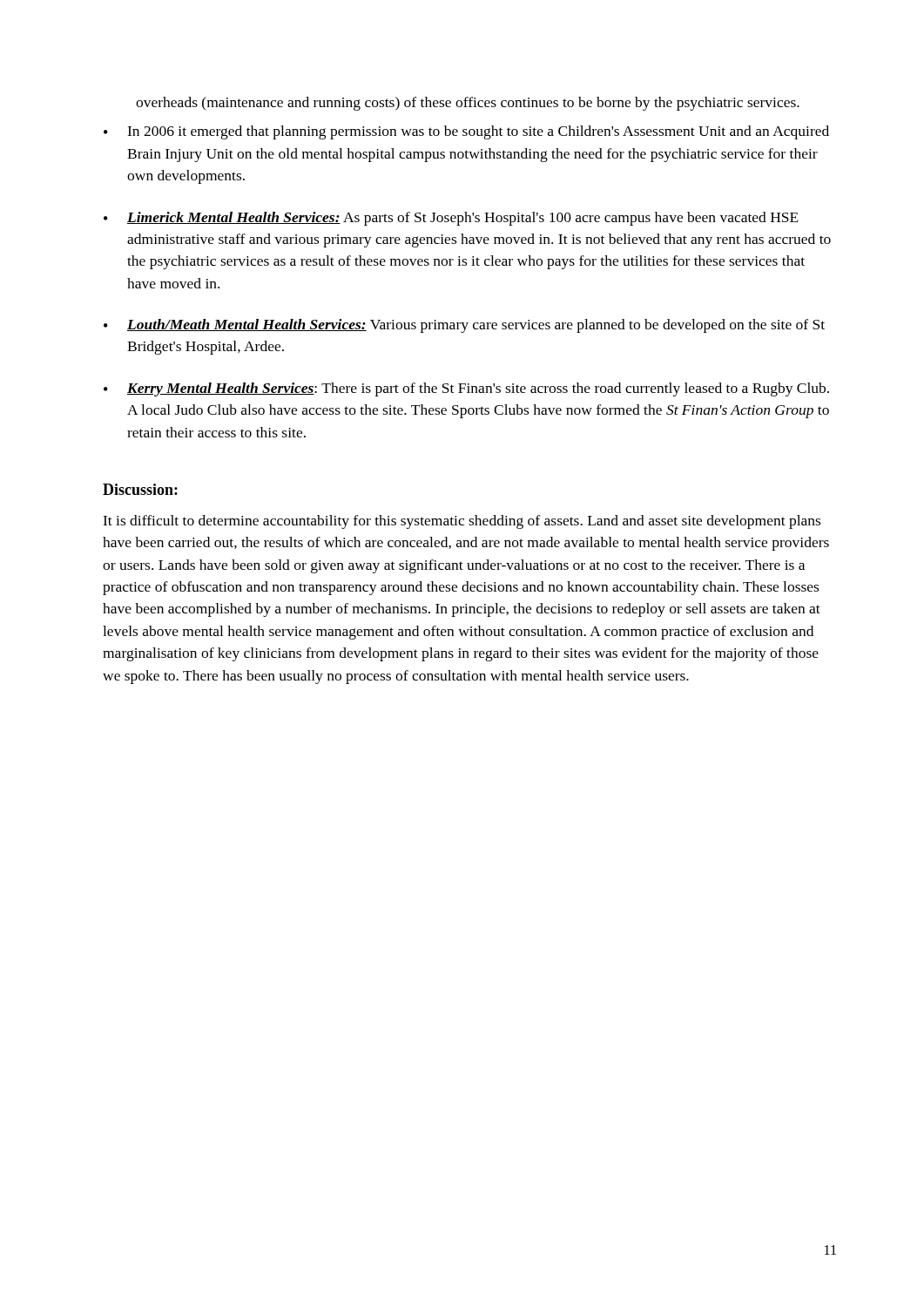Click on the list item containing "• In 2006 it emerged"
Viewport: 924px width, 1307px height.
(470, 154)
